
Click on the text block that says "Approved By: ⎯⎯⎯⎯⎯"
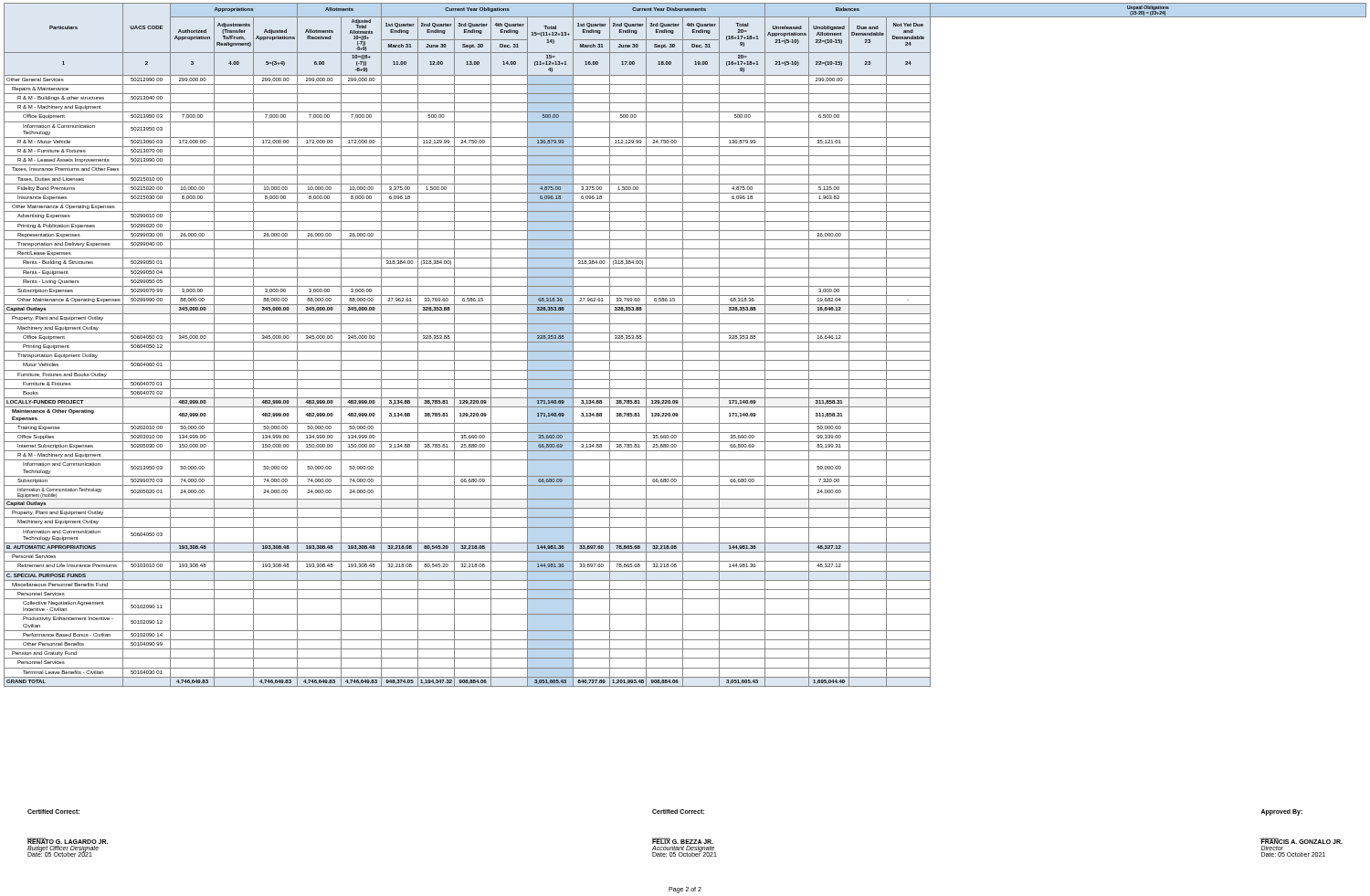tap(1302, 833)
